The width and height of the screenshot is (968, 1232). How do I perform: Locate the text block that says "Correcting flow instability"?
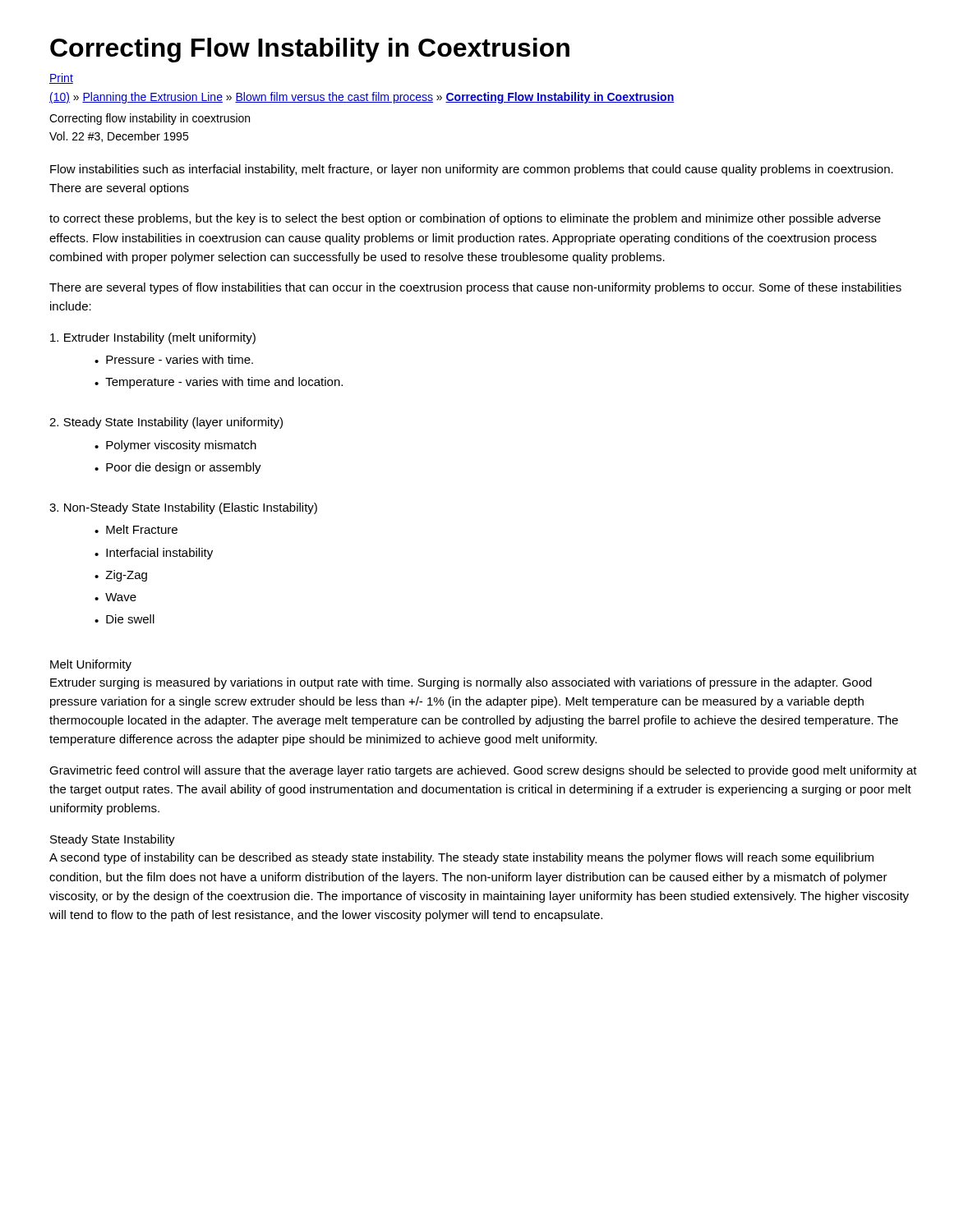coord(150,128)
